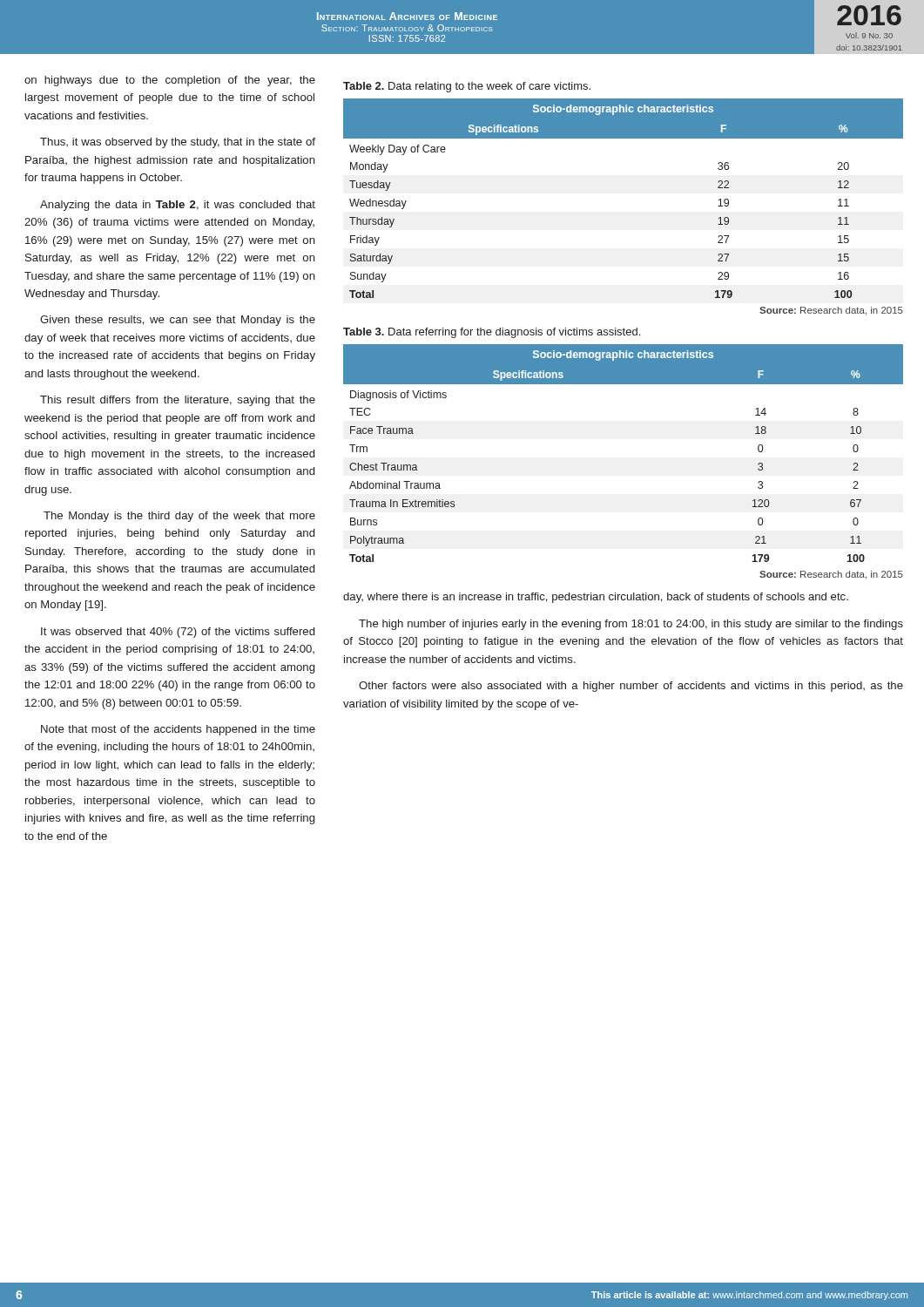The image size is (924, 1307).
Task: Select the text block with the text "Given these results, we can see that Monday"
Action: (x=170, y=347)
